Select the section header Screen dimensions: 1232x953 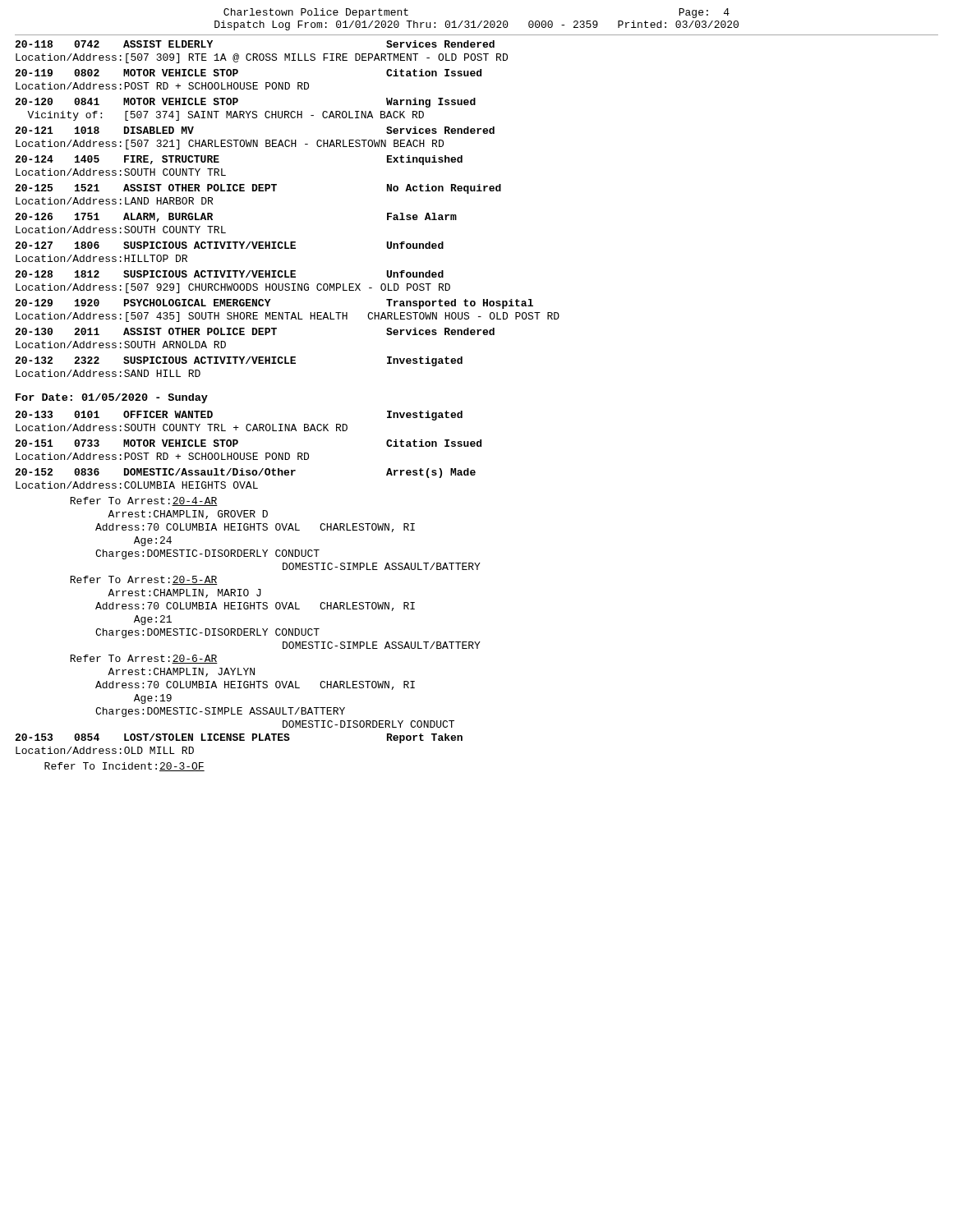111,398
